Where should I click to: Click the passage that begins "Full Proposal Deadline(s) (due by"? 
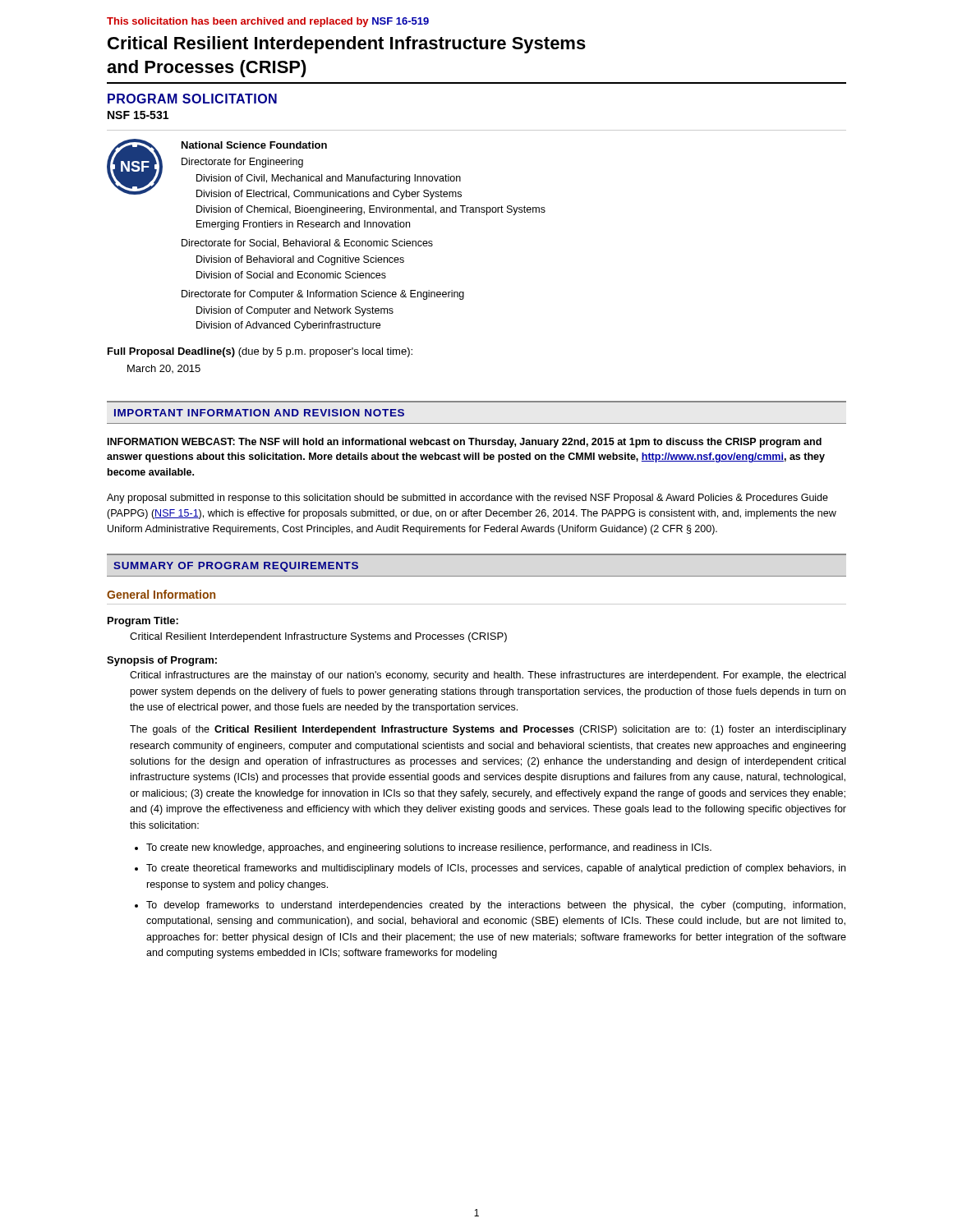260,351
